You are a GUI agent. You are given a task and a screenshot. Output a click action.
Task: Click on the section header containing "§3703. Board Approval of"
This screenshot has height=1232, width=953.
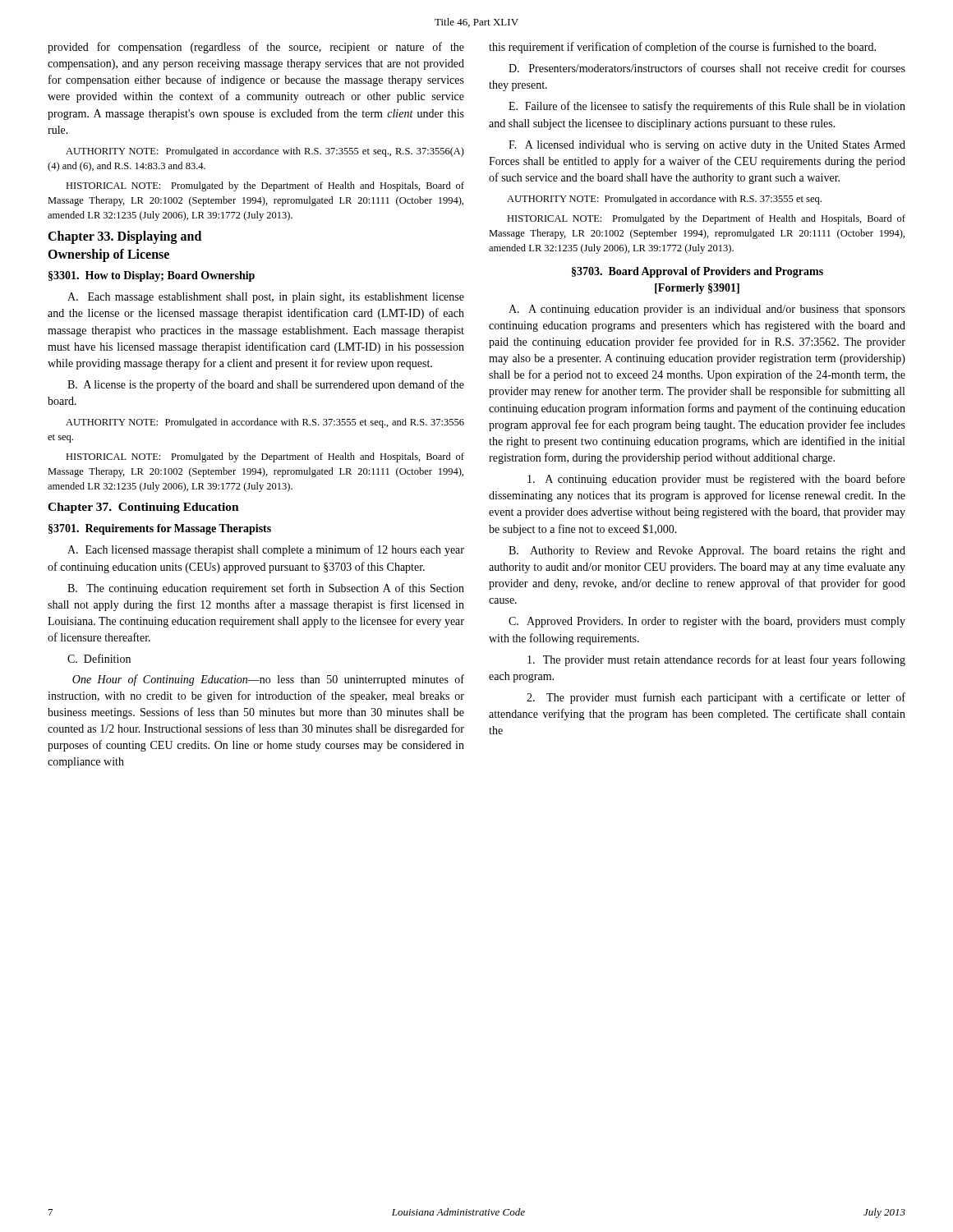pos(697,280)
